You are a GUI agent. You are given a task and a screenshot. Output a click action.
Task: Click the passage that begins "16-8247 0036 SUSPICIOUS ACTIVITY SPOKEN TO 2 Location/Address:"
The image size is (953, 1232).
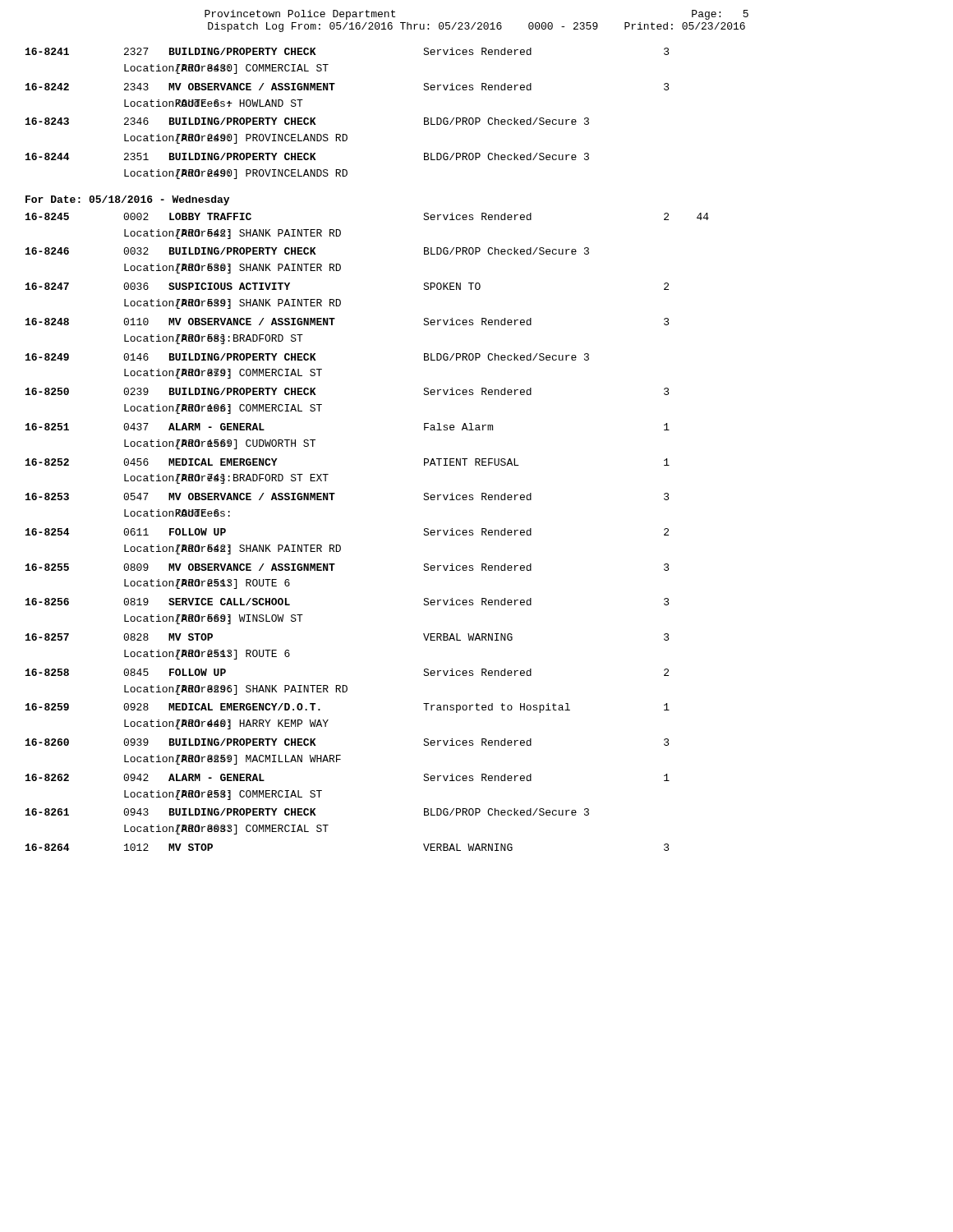(x=476, y=296)
